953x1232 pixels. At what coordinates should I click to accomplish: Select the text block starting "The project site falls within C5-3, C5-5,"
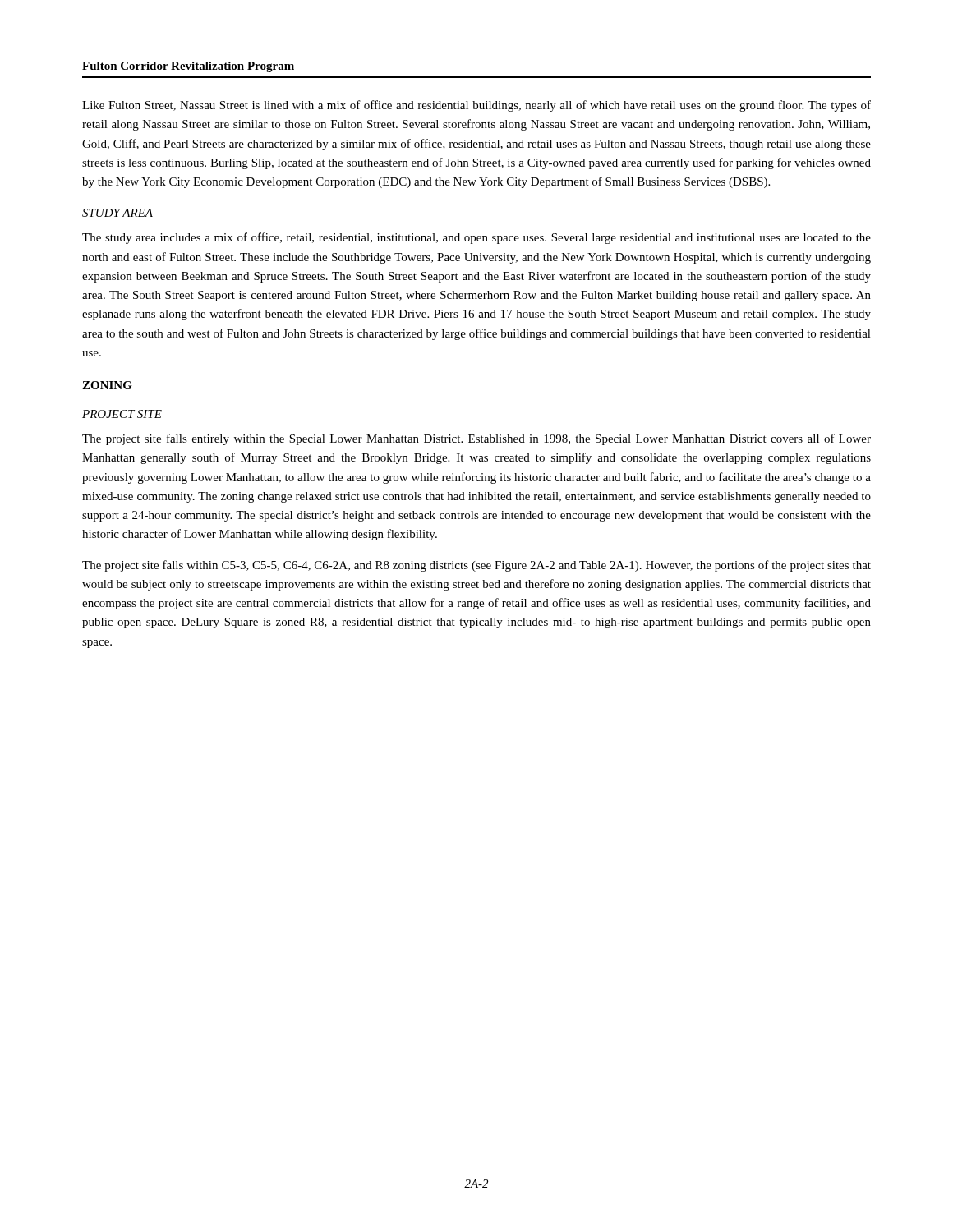(x=476, y=603)
